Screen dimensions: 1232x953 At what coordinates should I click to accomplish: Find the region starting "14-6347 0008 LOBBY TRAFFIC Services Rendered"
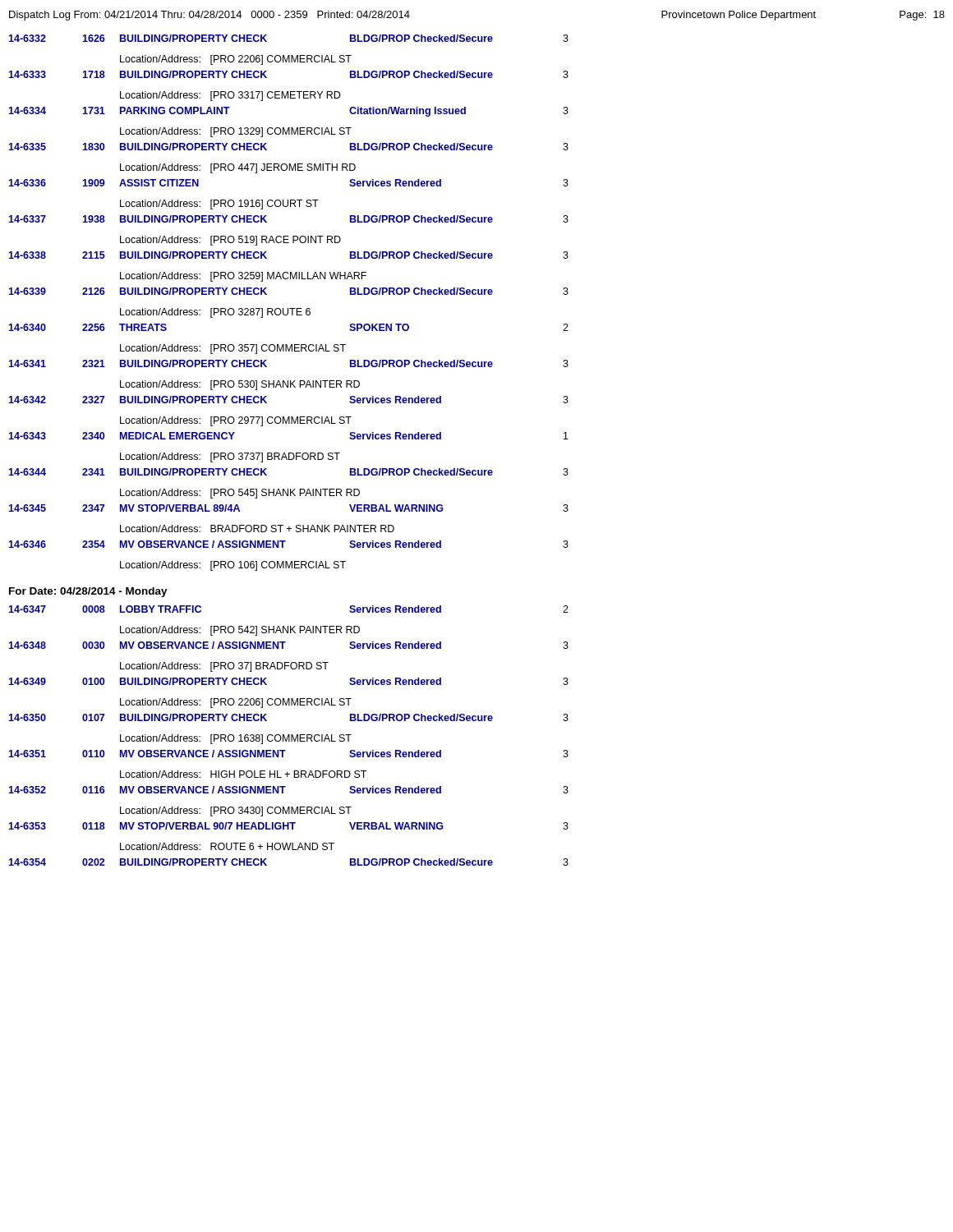pos(27,609)
